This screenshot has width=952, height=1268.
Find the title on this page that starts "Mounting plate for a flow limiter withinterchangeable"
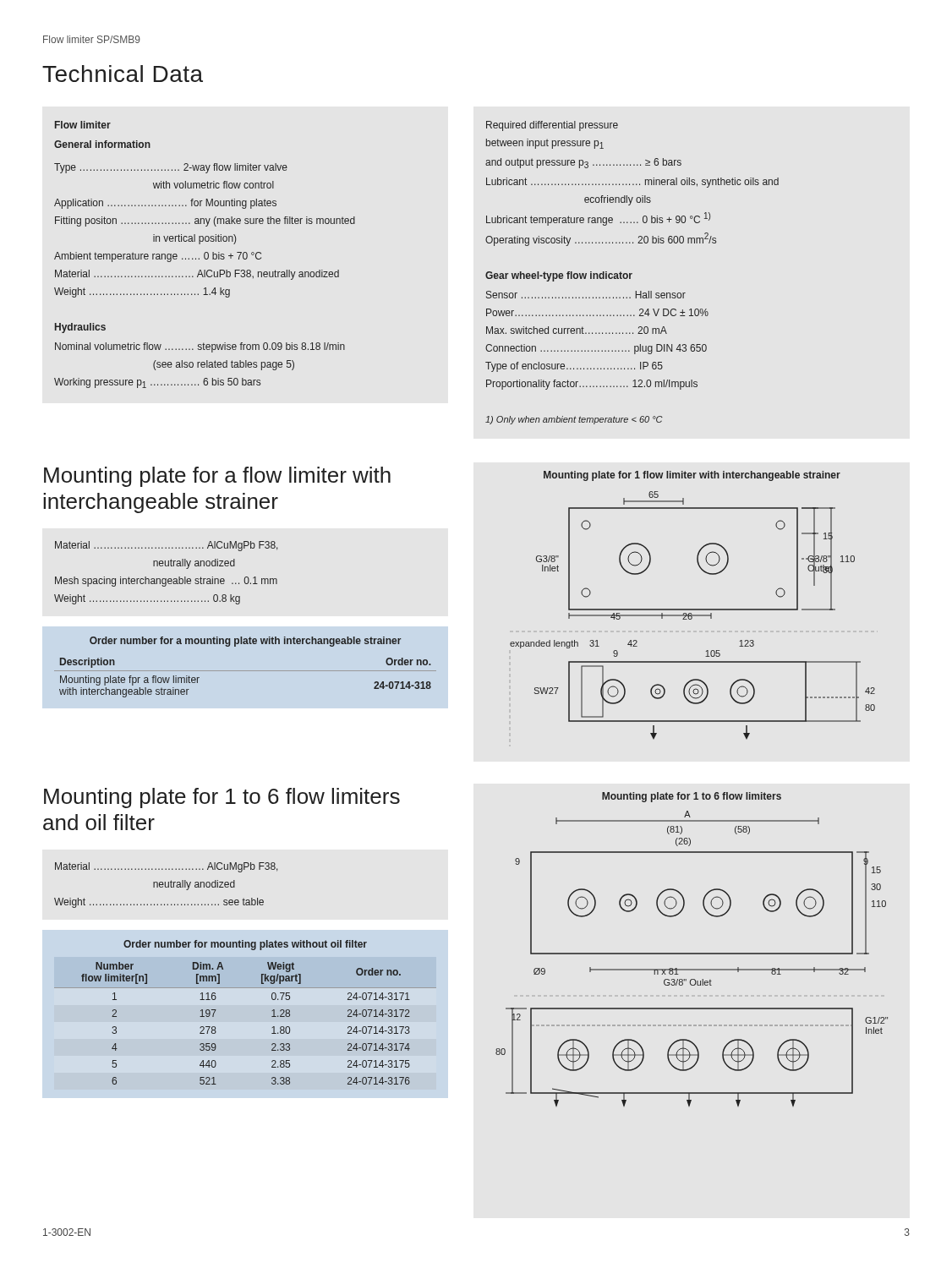[217, 488]
